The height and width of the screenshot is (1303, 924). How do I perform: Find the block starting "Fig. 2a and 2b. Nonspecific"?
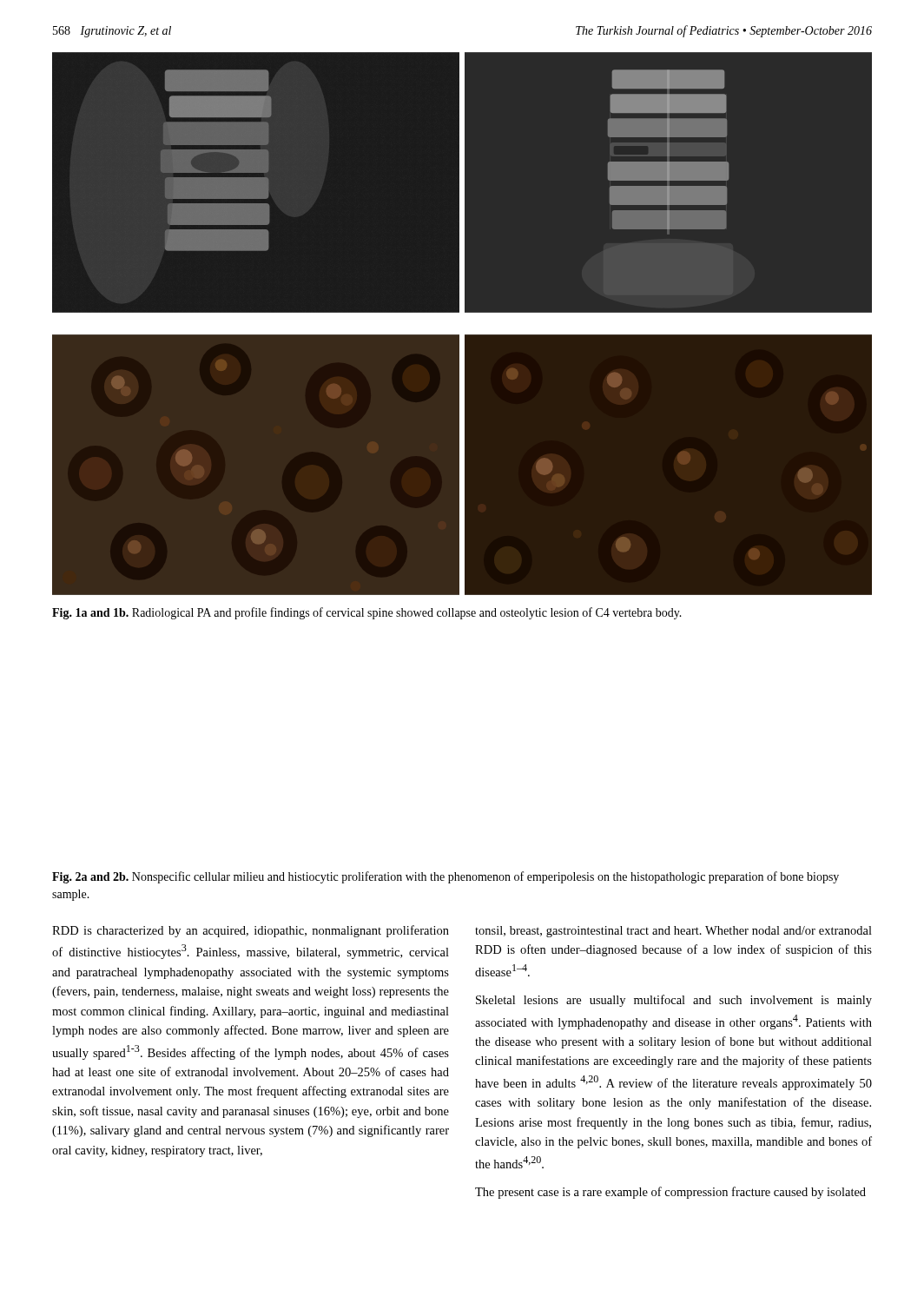pos(446,885)
